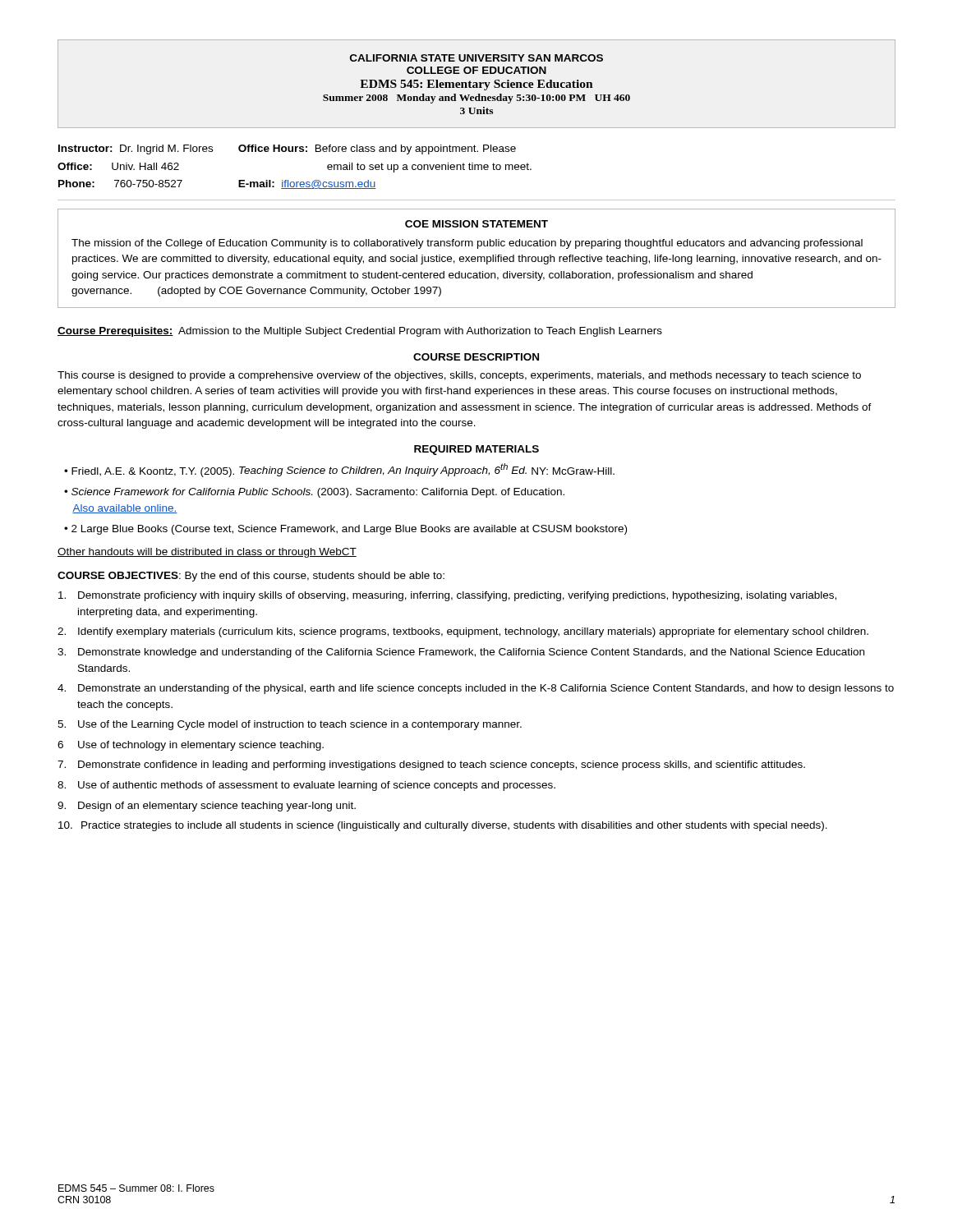Point to the title beginning "CALIFORNIA STATE UNIVERSITY SAN MARCOS"
This screenshot has height=1232, width=953.
(476, 85)
